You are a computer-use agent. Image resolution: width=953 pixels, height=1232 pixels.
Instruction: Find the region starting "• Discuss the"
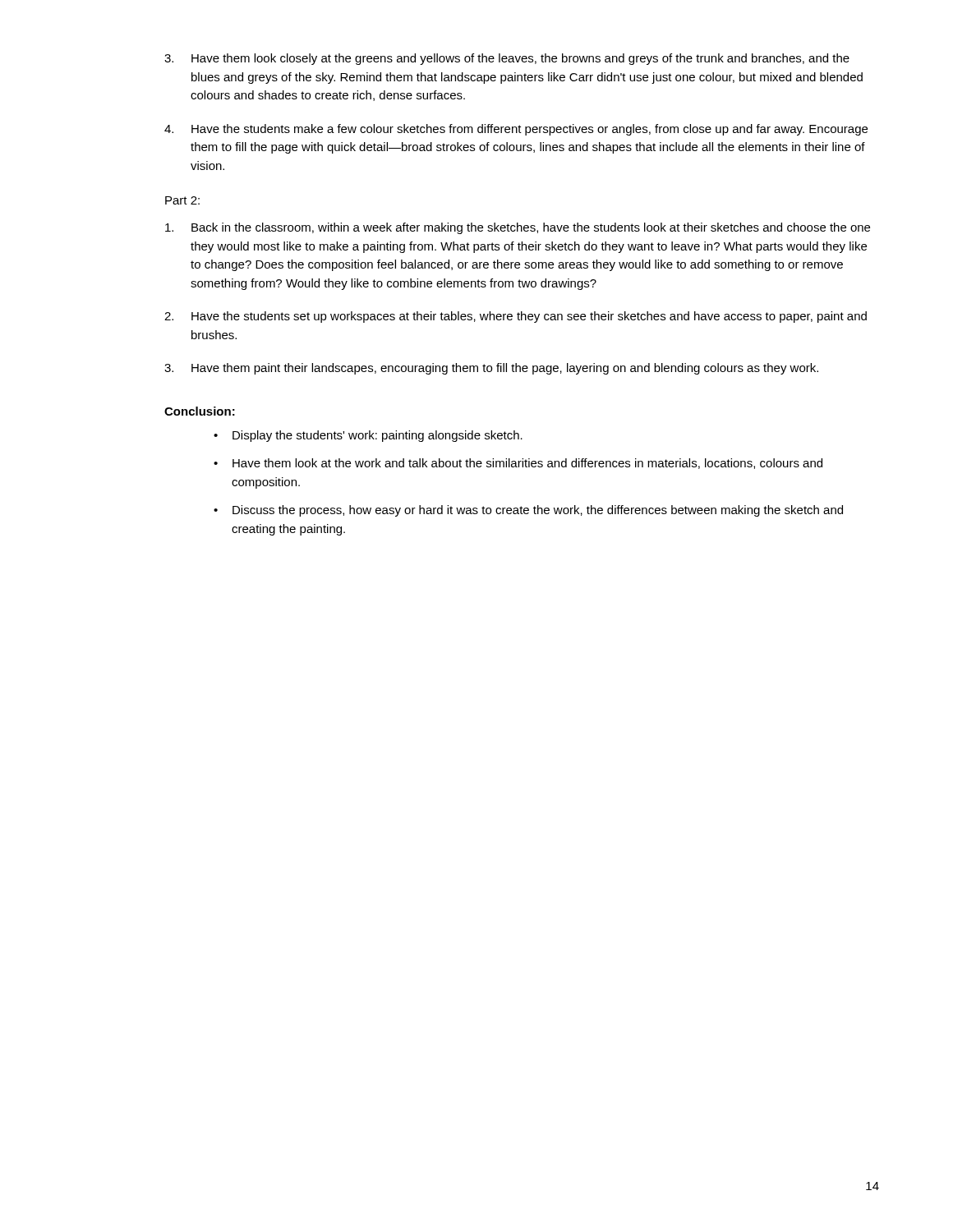(542, 520)
